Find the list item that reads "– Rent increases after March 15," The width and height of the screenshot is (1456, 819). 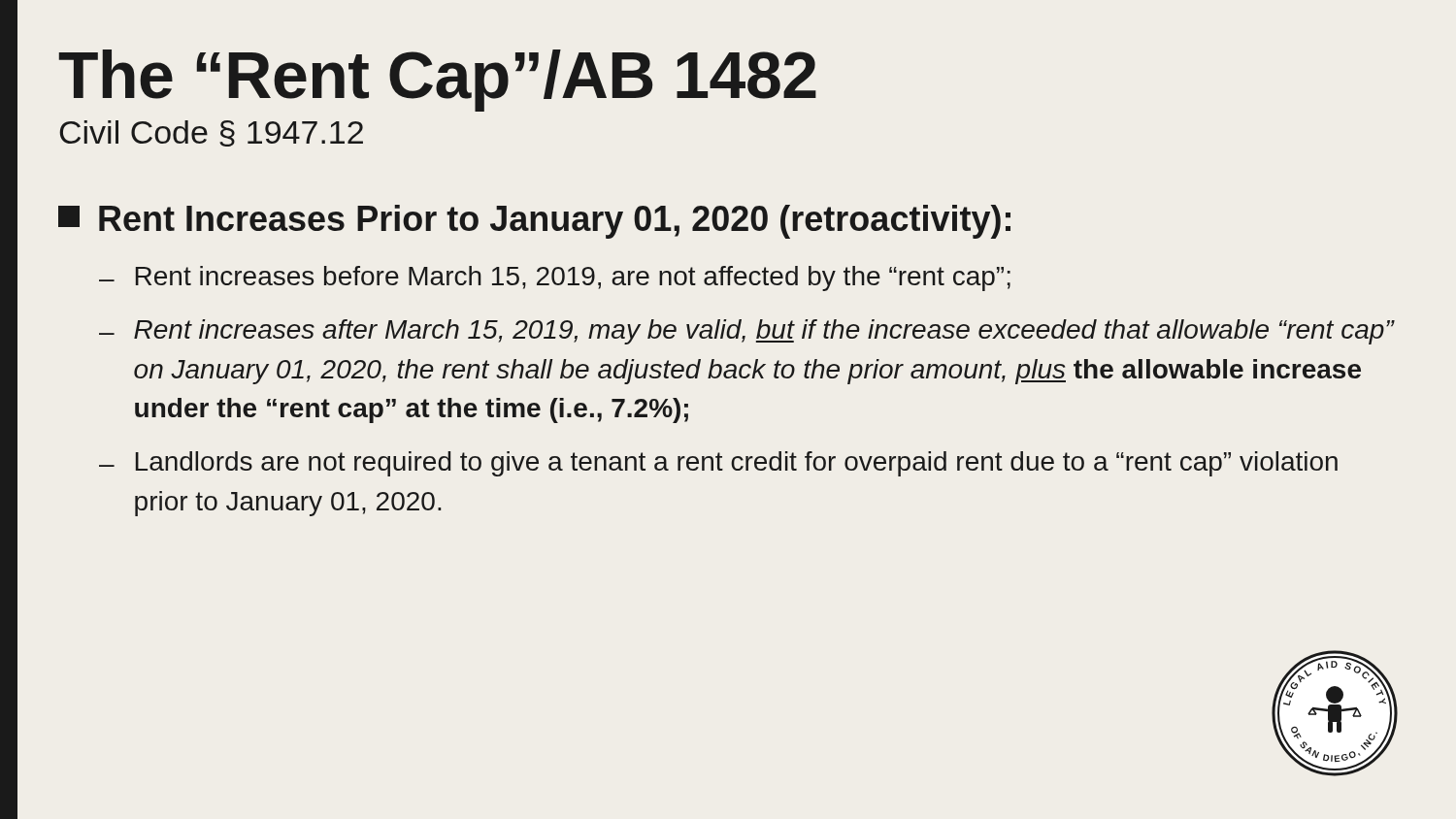748,370
